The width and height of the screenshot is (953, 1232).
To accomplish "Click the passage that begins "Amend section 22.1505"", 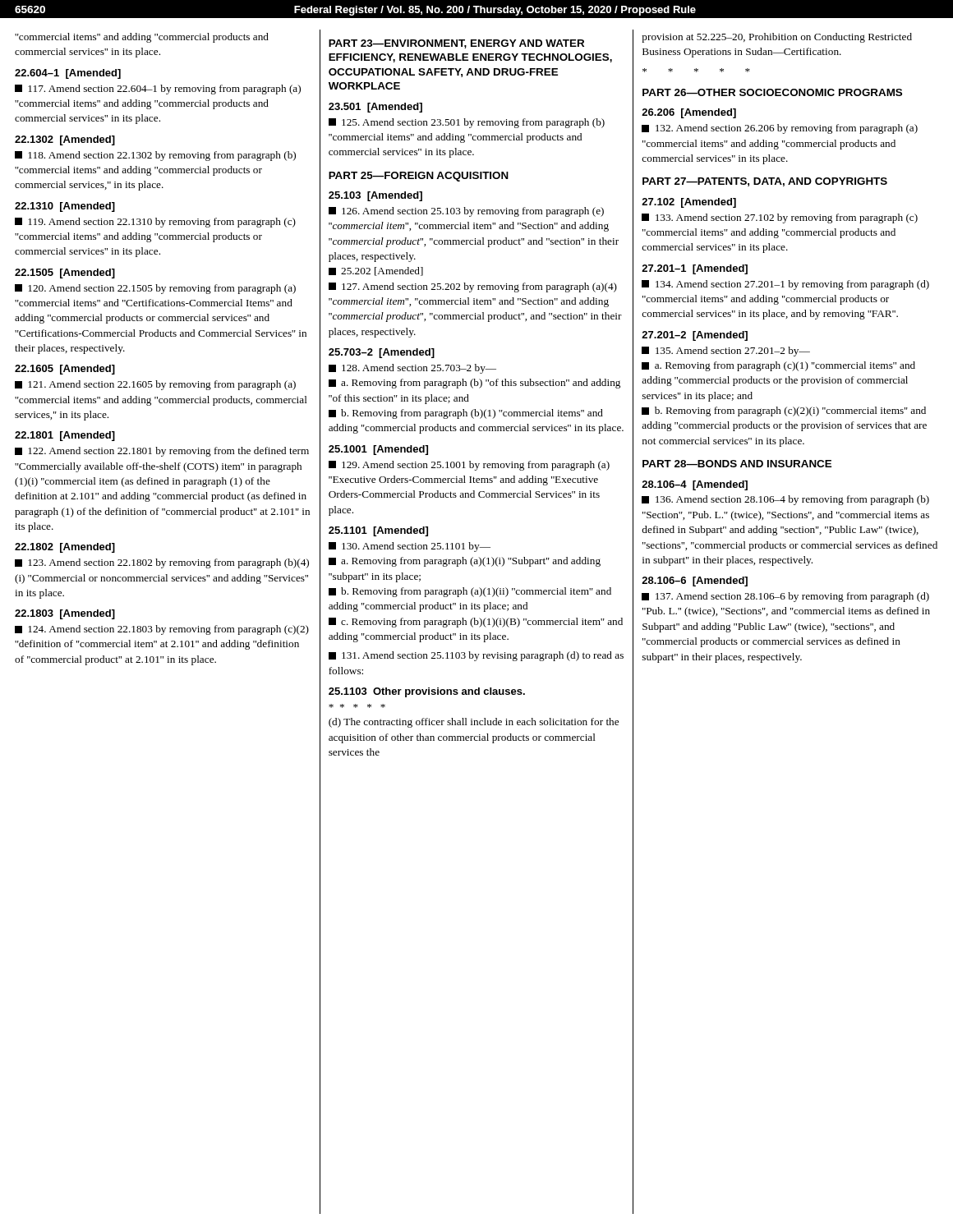I will coord(161,318).
